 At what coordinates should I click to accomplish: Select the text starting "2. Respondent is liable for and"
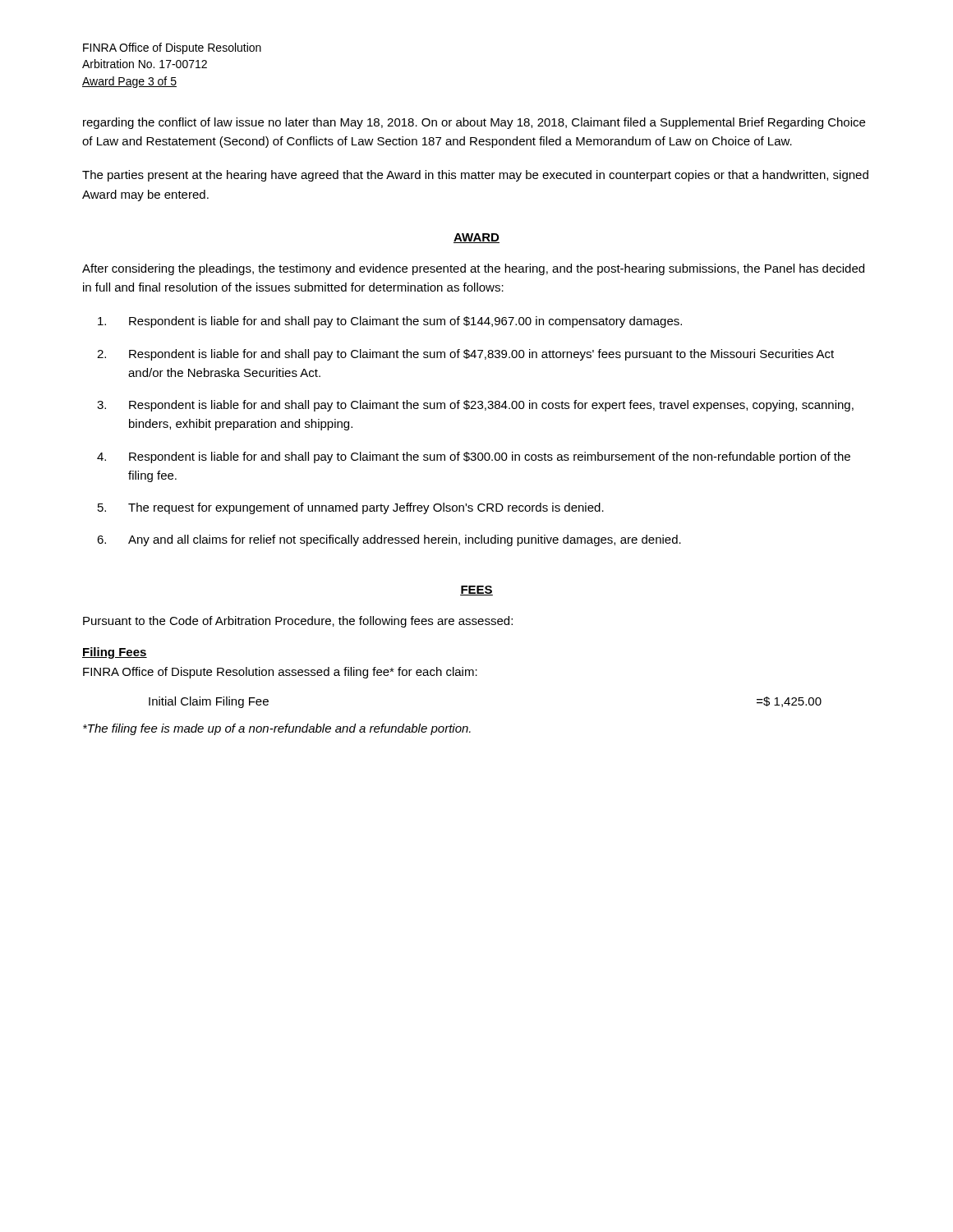476,363
